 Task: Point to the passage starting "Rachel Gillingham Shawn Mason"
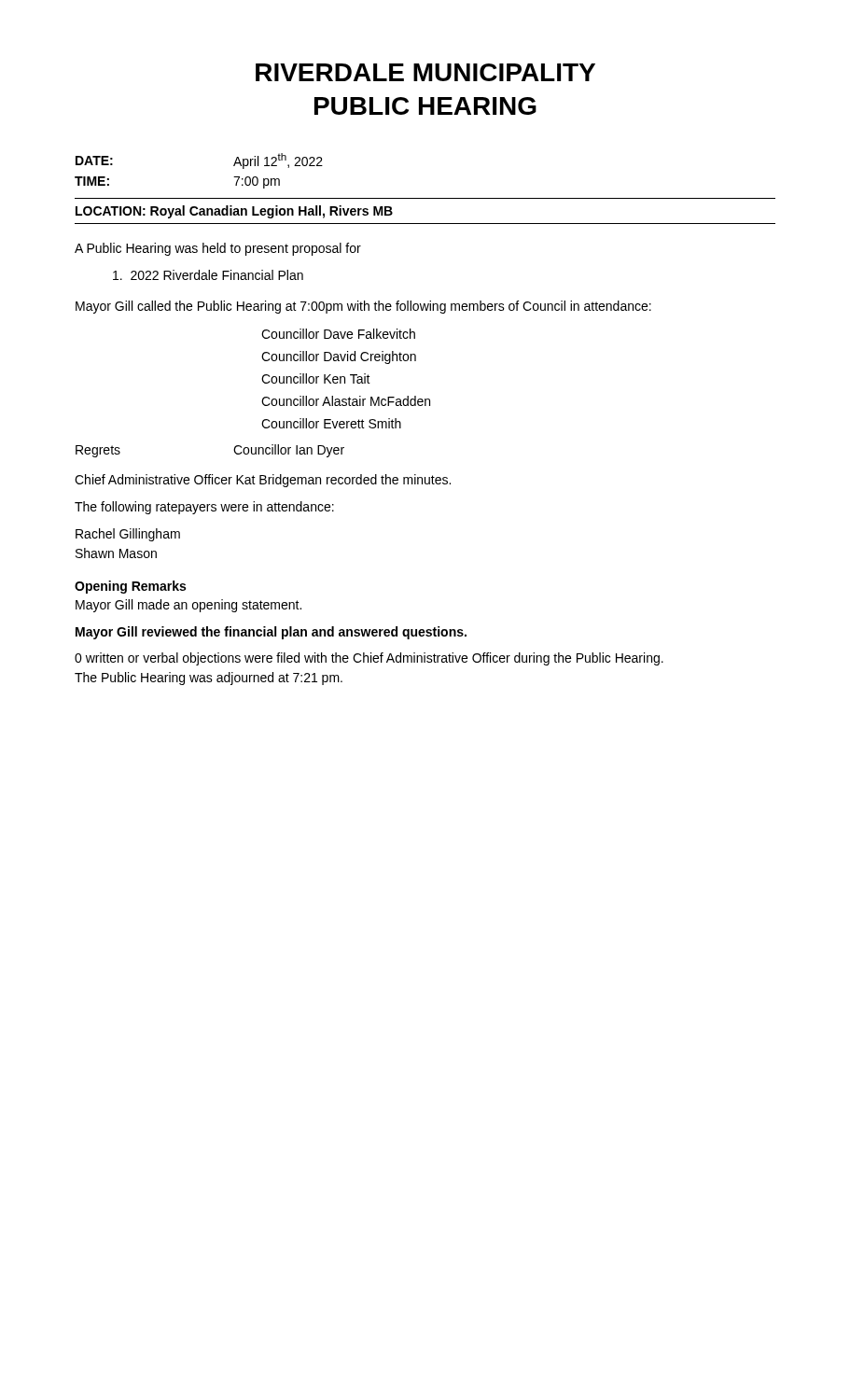coord(128,544)
